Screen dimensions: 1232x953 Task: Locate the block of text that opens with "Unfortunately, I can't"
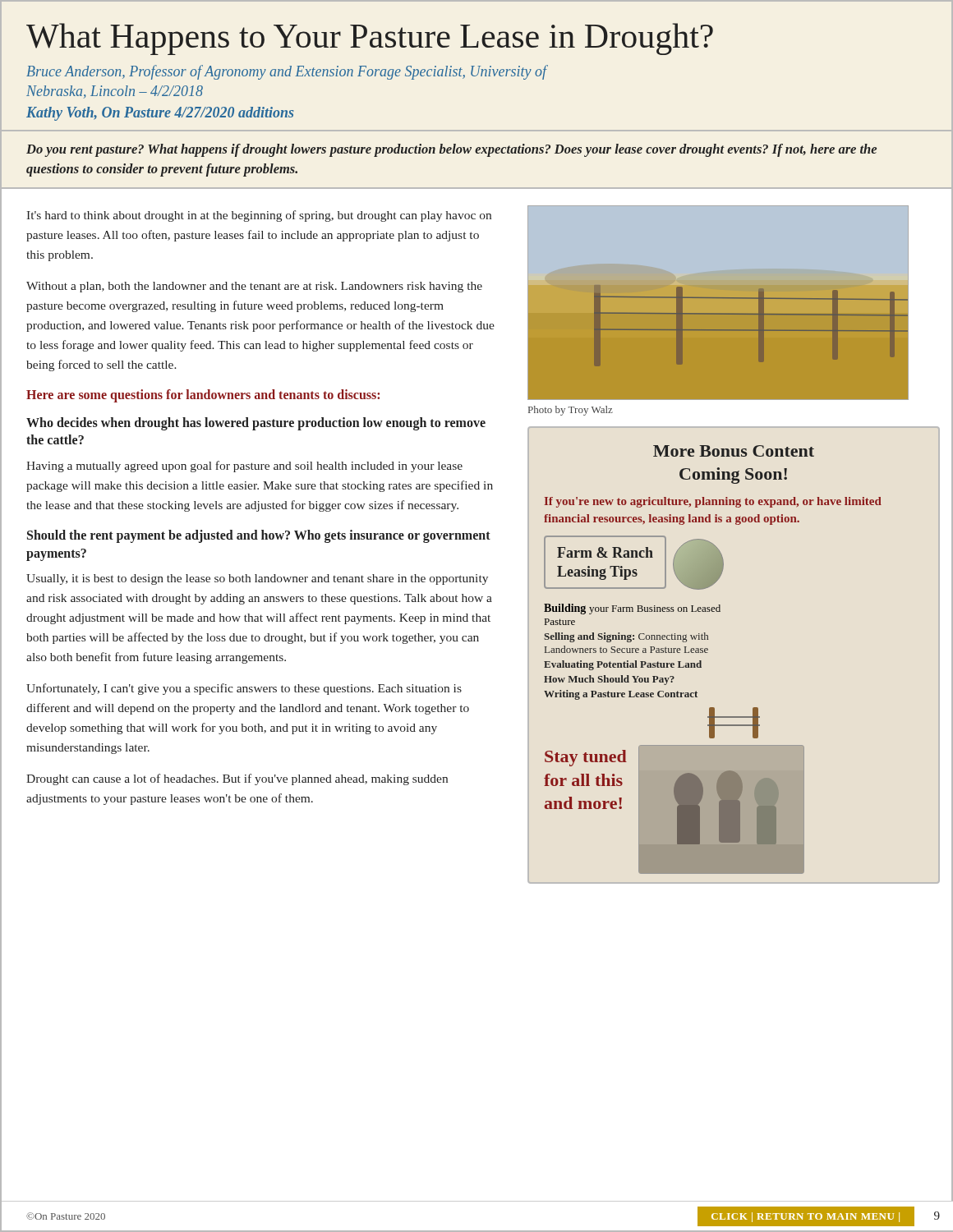pos(263,718)
